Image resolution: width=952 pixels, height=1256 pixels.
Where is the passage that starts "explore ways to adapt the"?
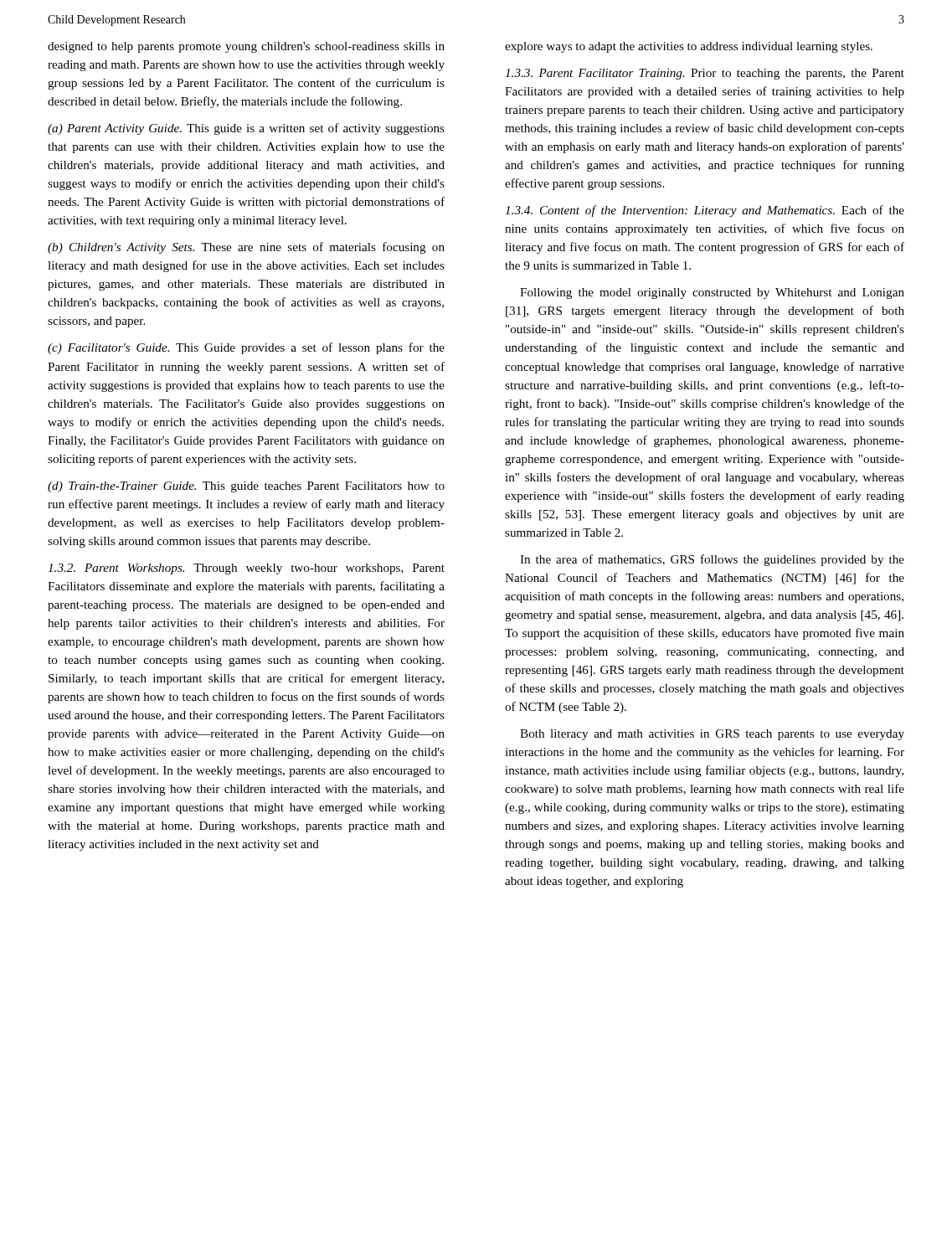[705, 46]
